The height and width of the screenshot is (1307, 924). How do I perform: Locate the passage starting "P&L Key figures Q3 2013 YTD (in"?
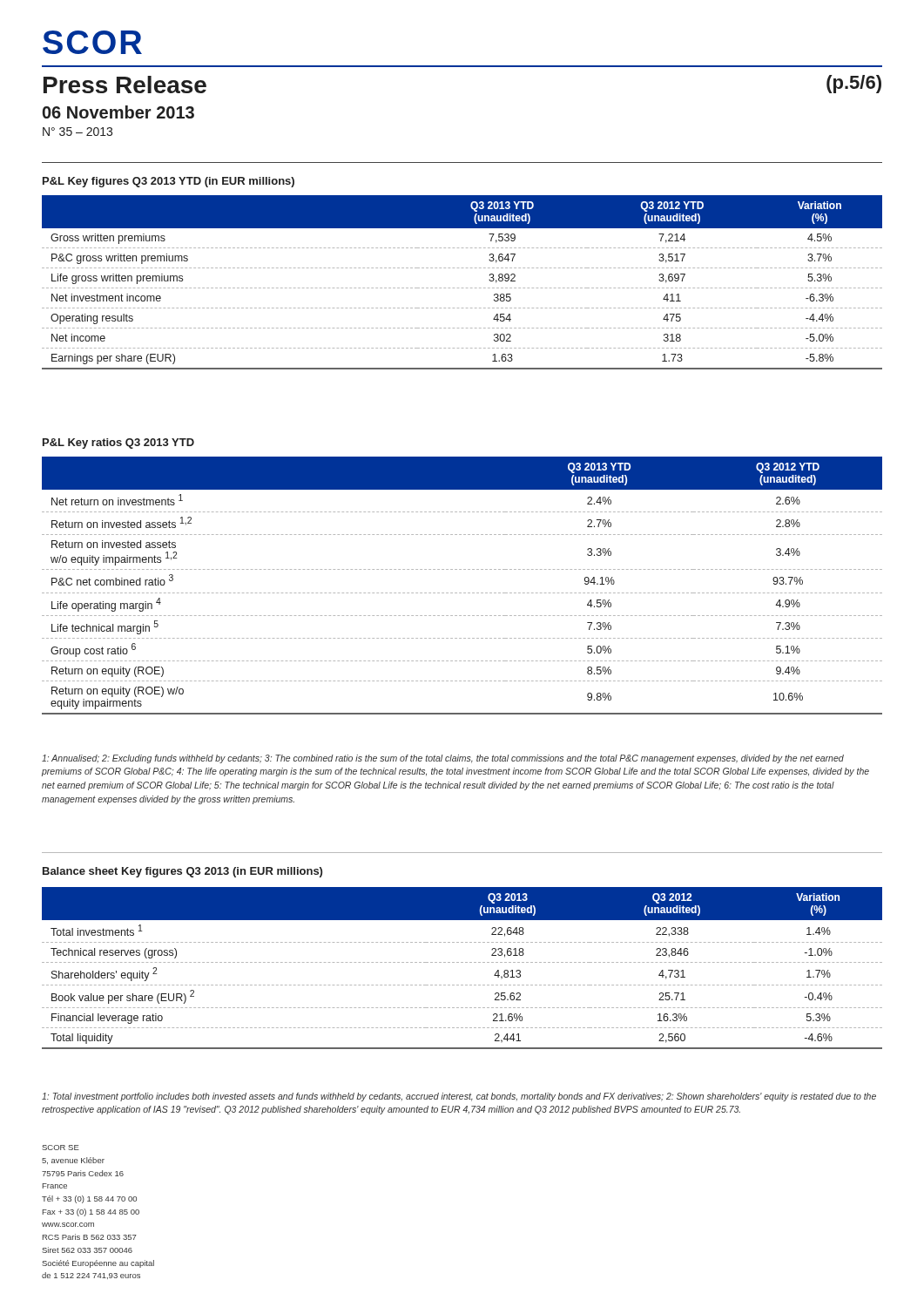(x=168, y=181)
